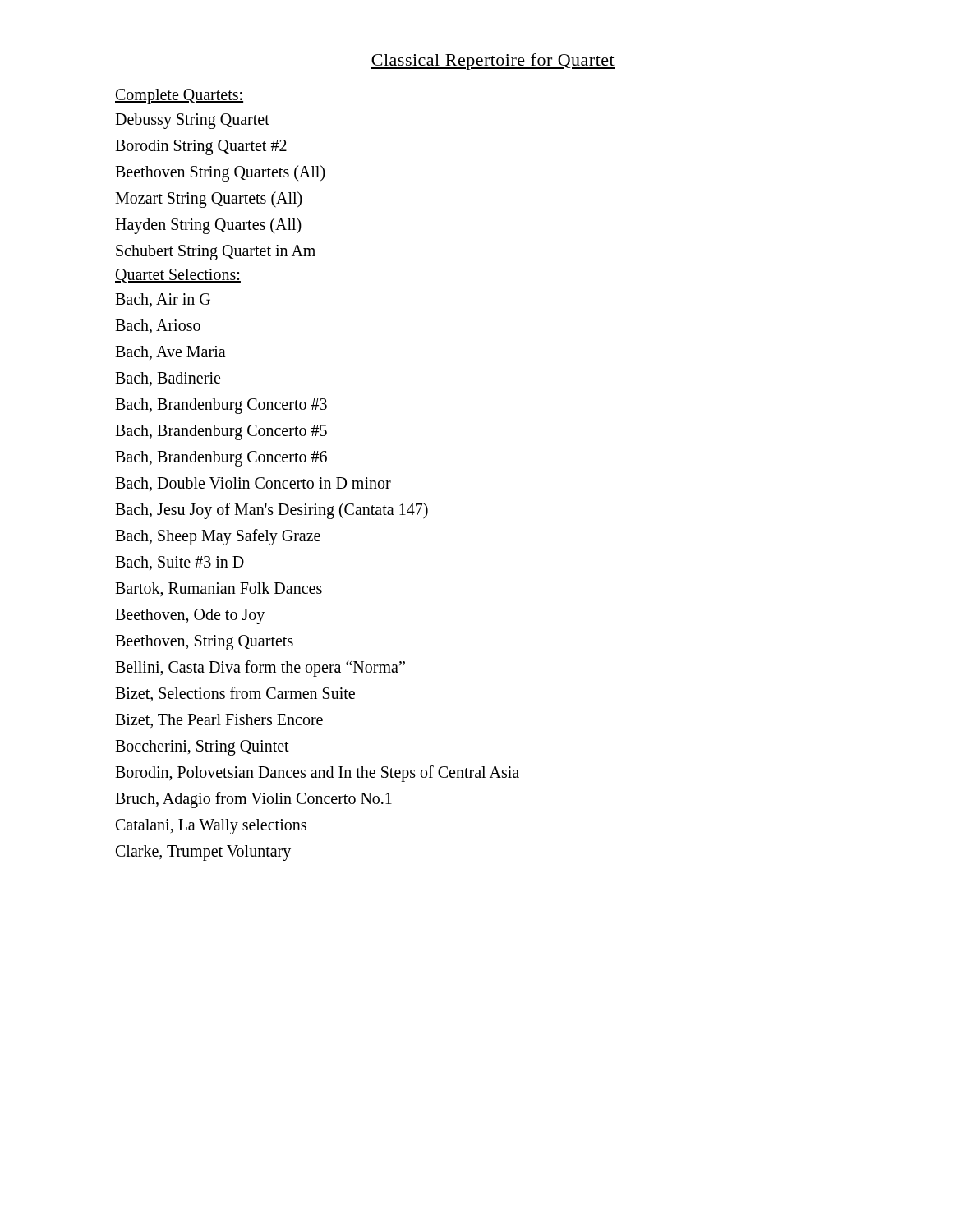Viewport: 953px width, 1232px height.
Task: Click on the passage starting "Bruch, Adagio from"
Action: point(254,798)
